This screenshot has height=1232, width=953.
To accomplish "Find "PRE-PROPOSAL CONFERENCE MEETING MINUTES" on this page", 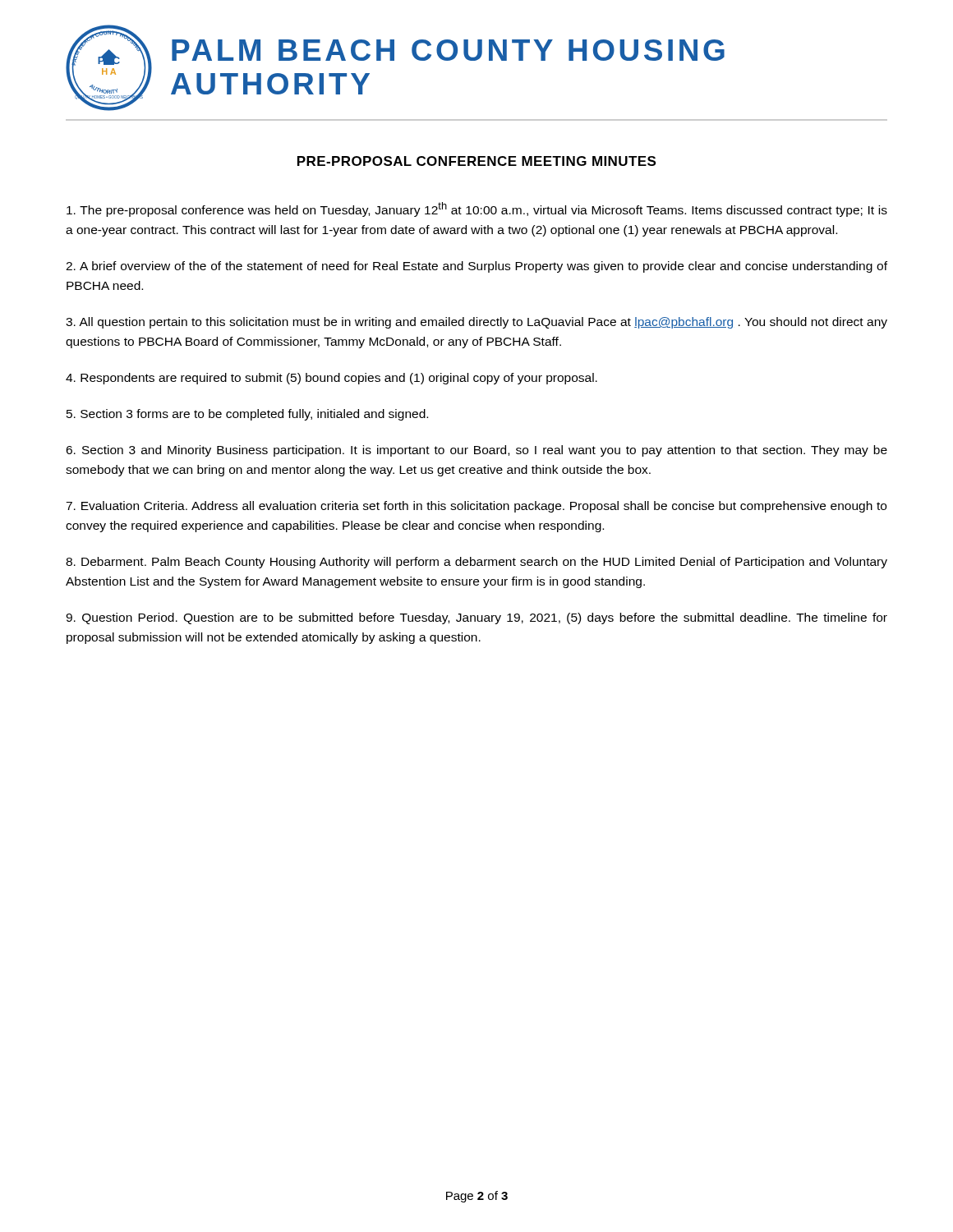I will (476, 161).
